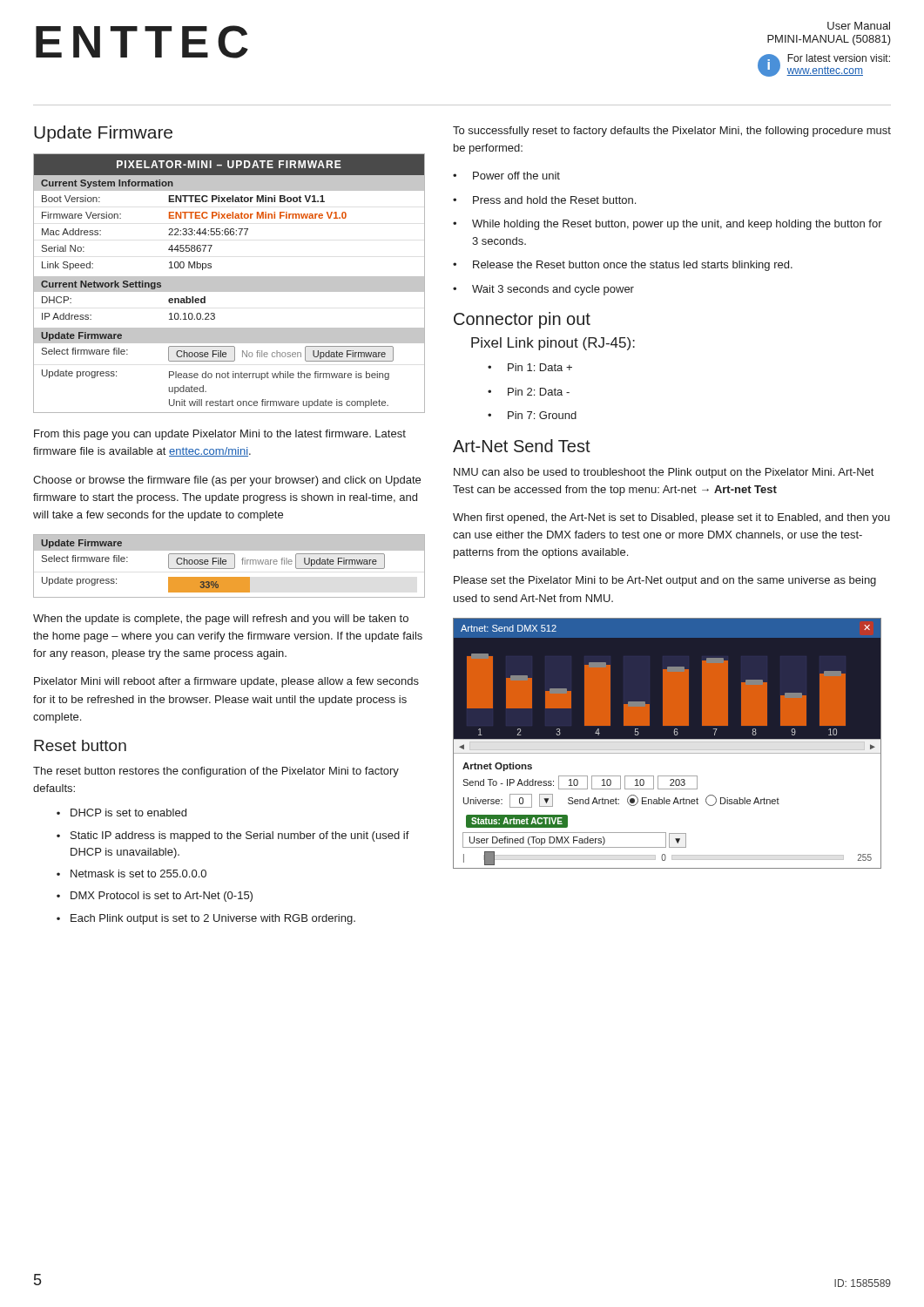The image size is (924, 1307).
Task: Find the block on this page that starts "NMU can also be used to"
Action: [663, 480]
